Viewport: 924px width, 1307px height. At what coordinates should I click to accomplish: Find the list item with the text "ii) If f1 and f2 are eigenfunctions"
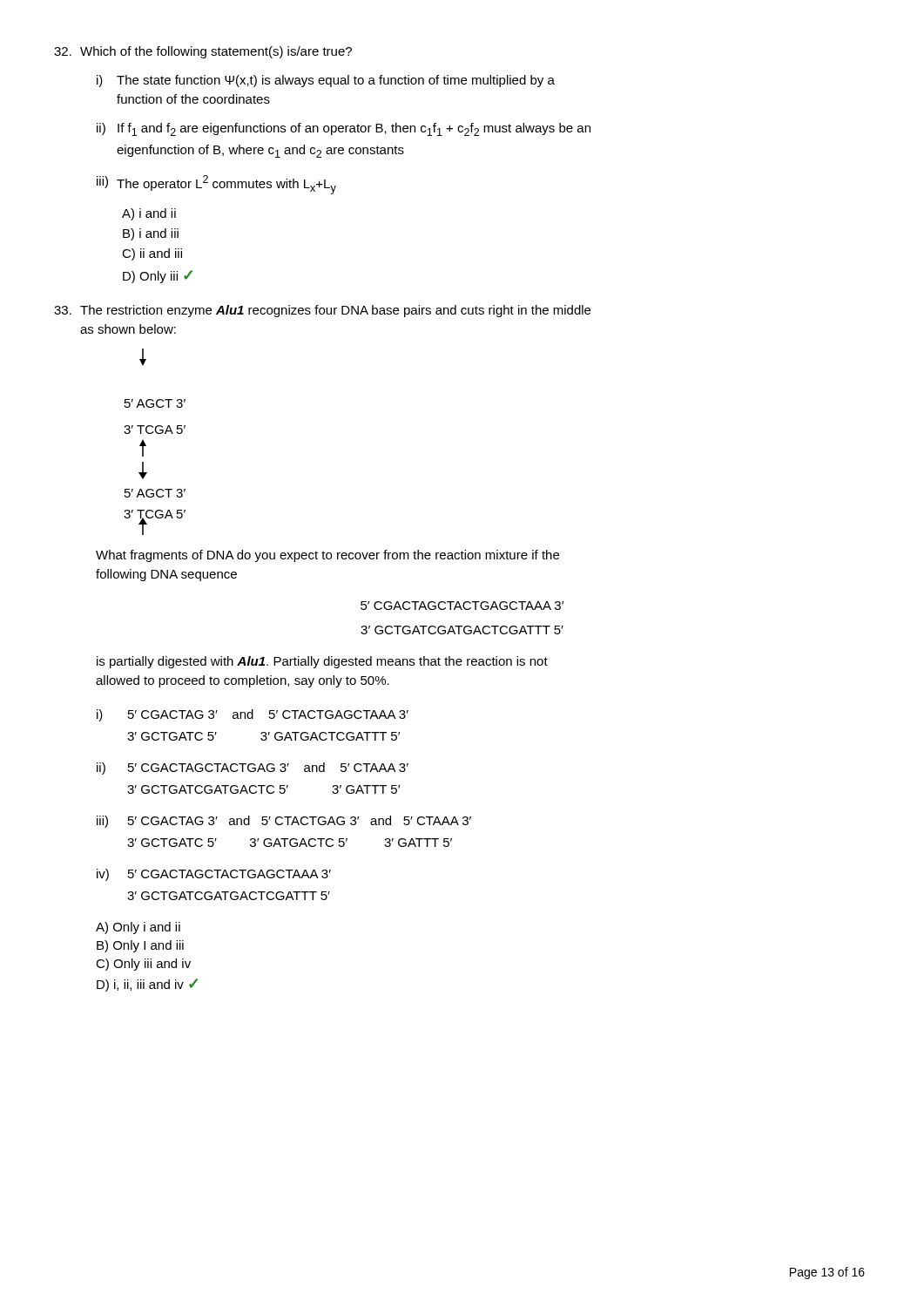[344, 141]
